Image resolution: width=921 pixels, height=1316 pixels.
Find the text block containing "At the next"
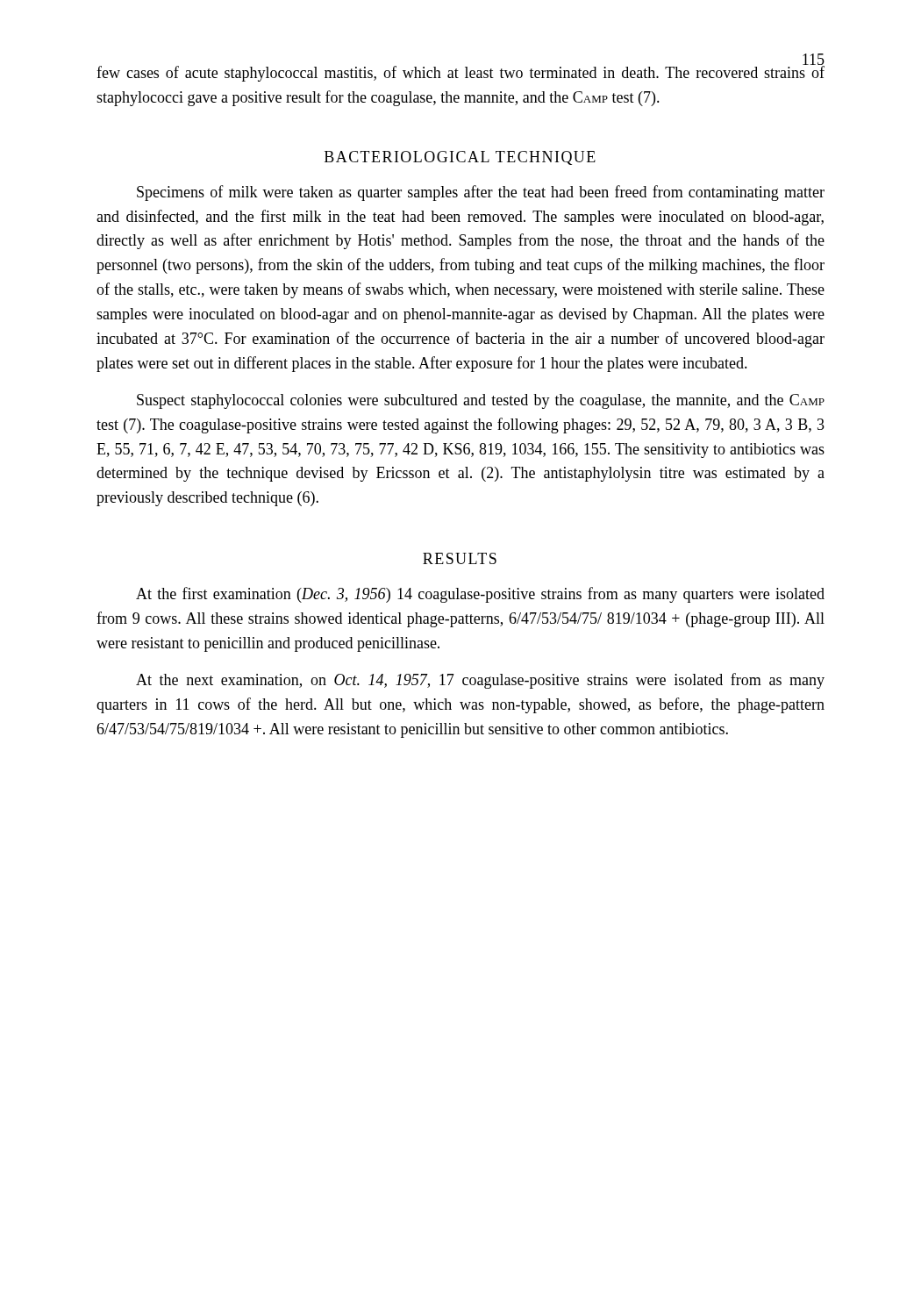click(x=460, y=704)
